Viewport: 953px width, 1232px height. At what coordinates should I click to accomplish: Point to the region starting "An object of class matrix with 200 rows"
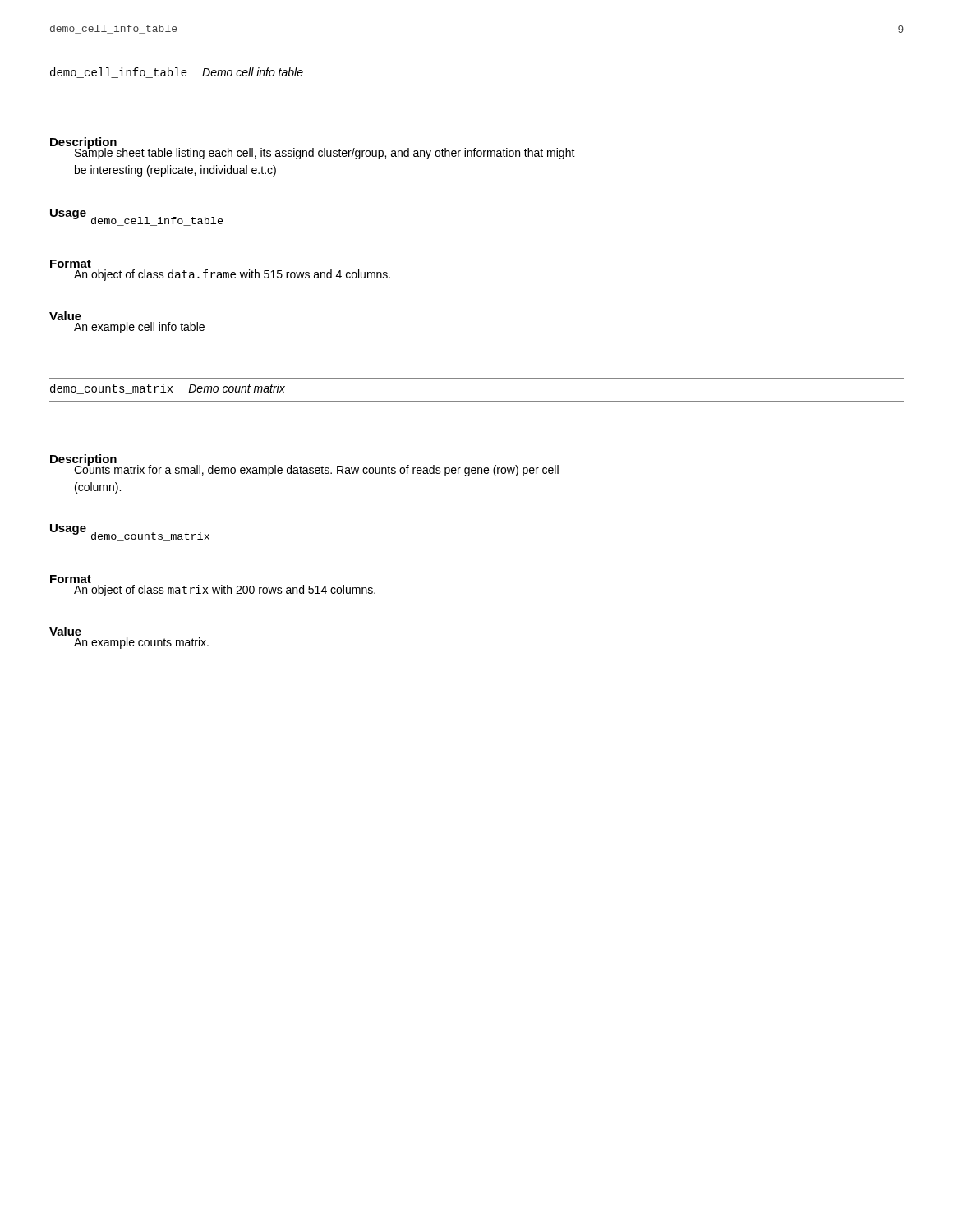pyautogui.click(x=225, y=591)
